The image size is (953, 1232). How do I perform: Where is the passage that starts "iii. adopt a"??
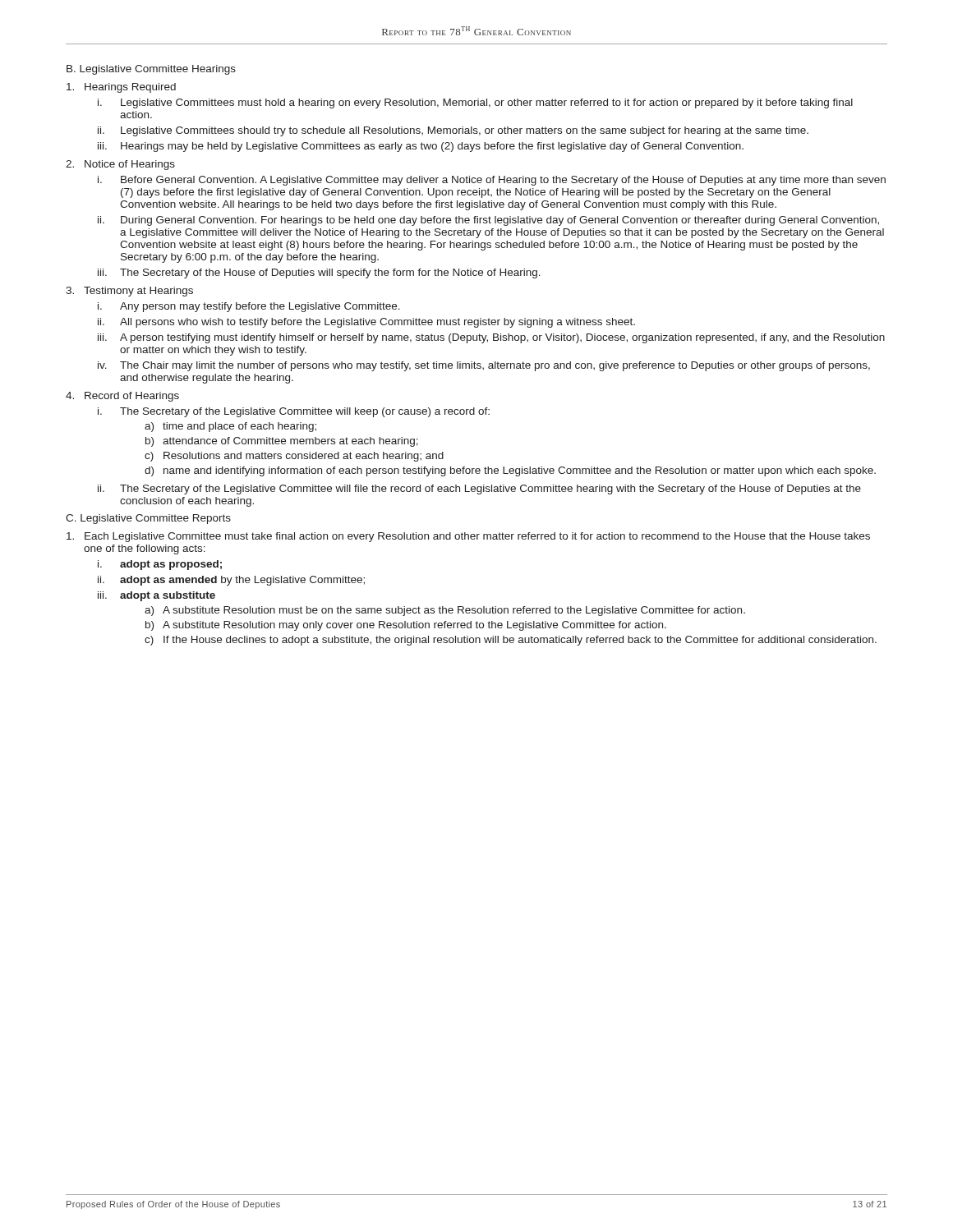coord(492,618)
